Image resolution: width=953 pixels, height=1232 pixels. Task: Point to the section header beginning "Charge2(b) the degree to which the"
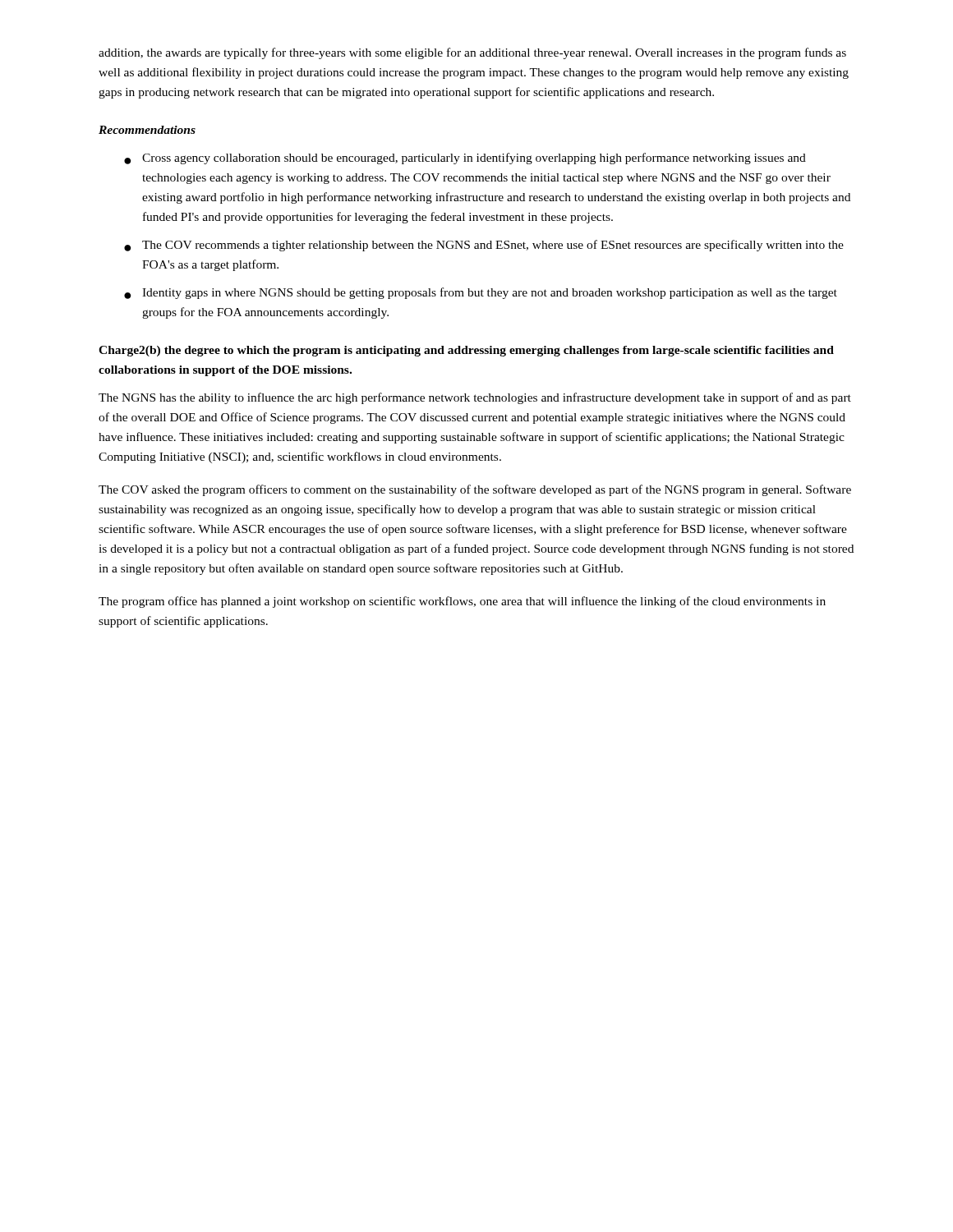tap(466, 359)
